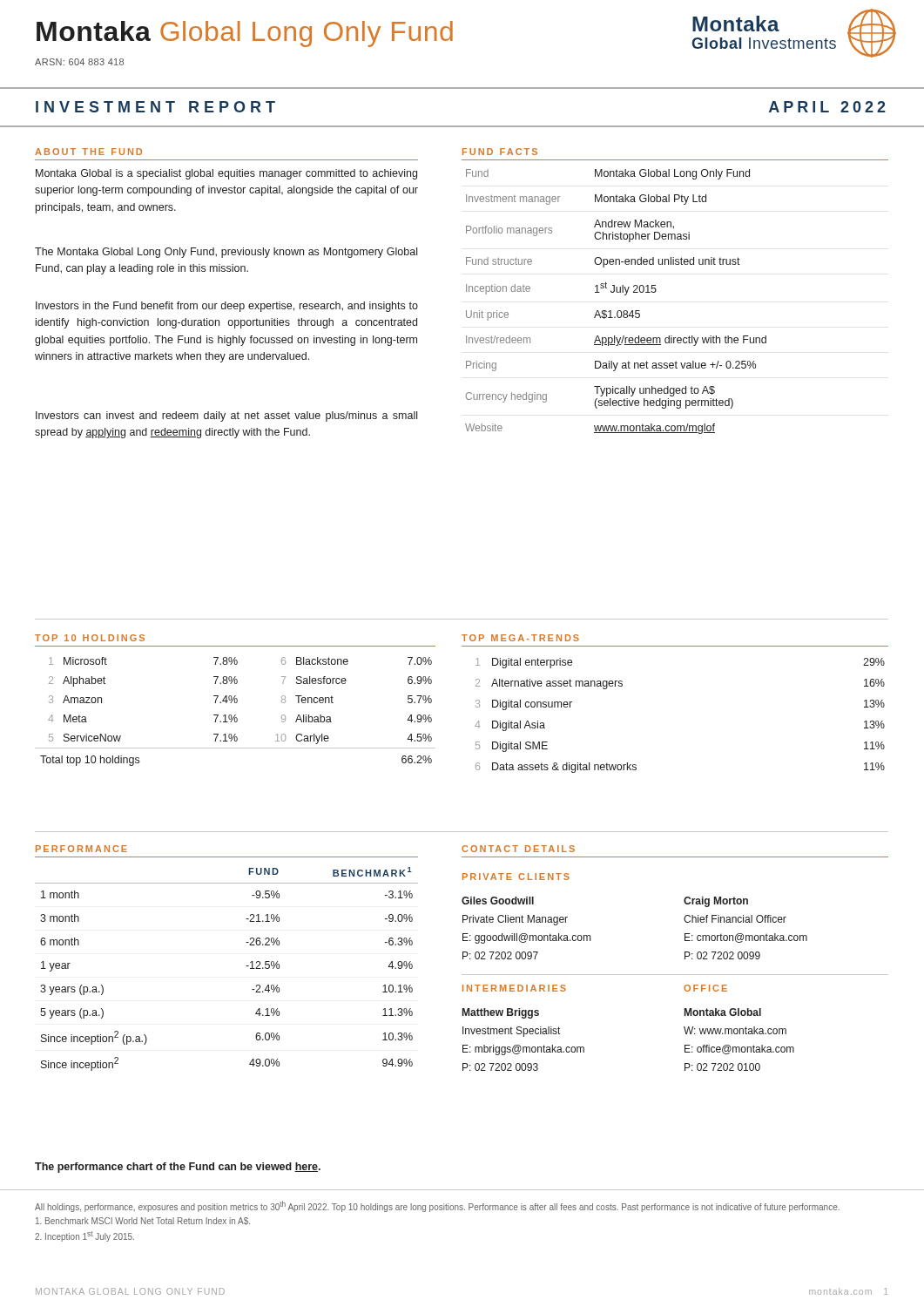Find the text block with the text "The Montaka Global"
Screen dimensions: 1307x924
tap(226, 260)
